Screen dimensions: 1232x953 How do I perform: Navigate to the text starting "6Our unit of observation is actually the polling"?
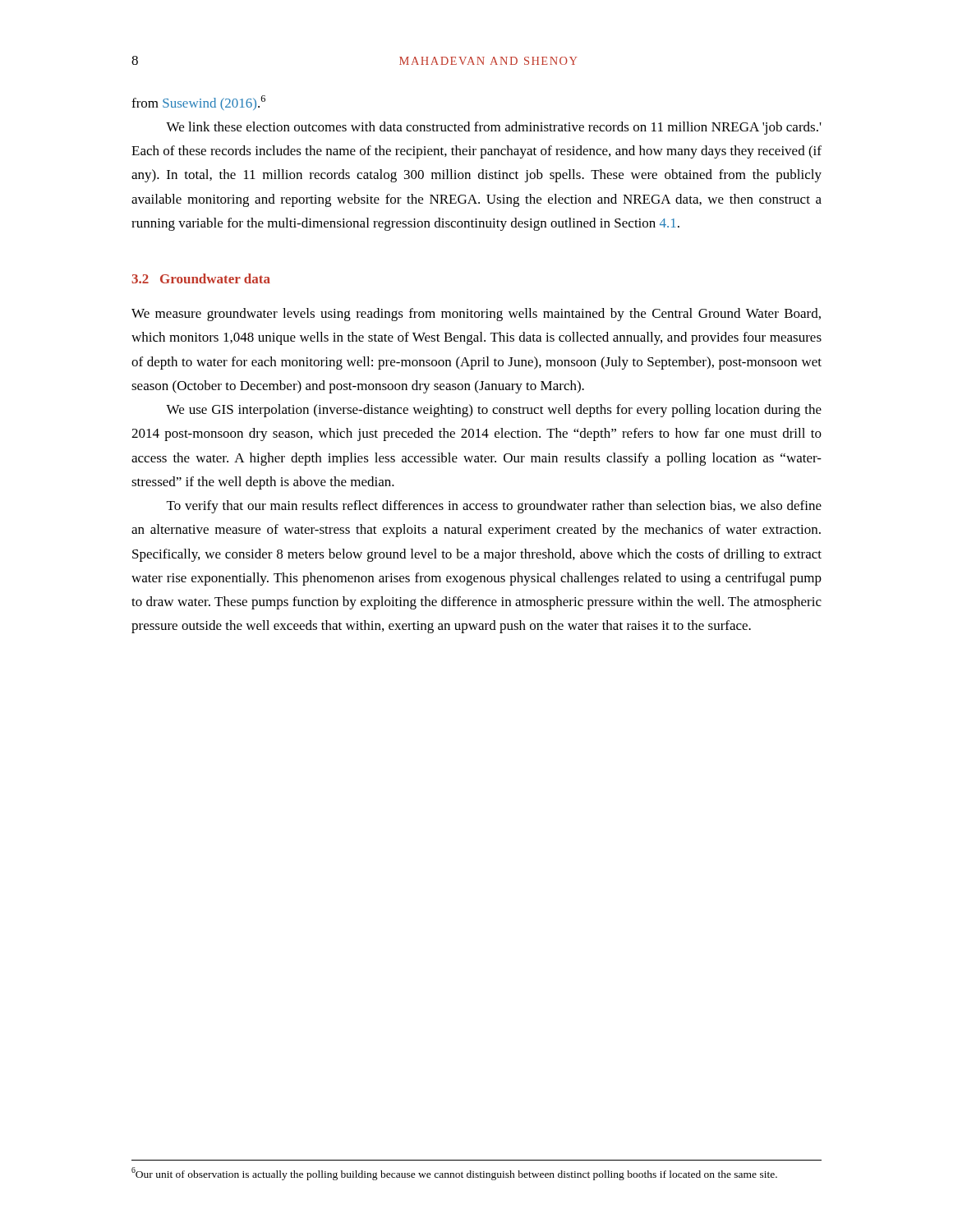(x=455, y=1173)
